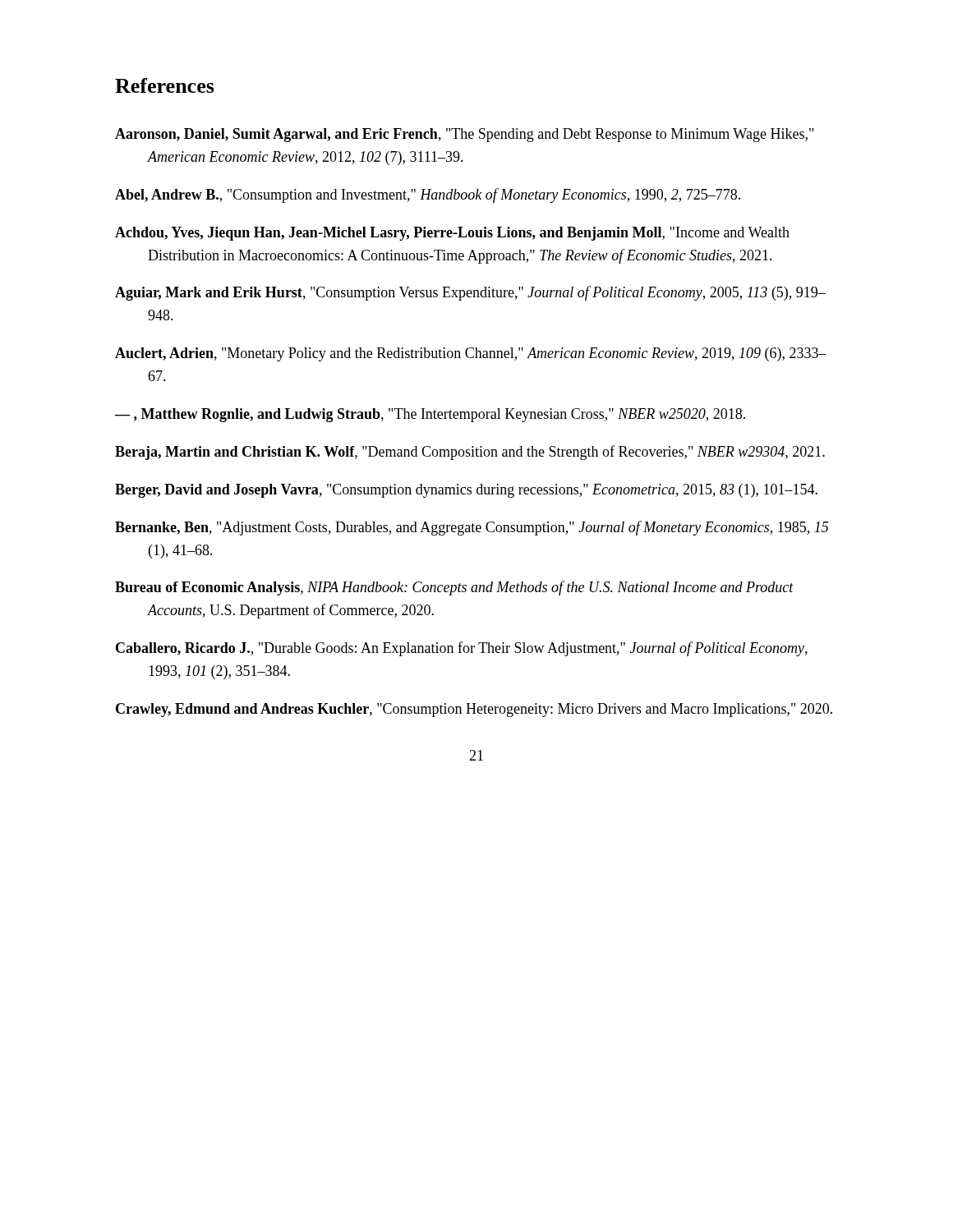Find the list item containing "Auclert, Adrien, "Monetary Policy and"

(471, 365)
